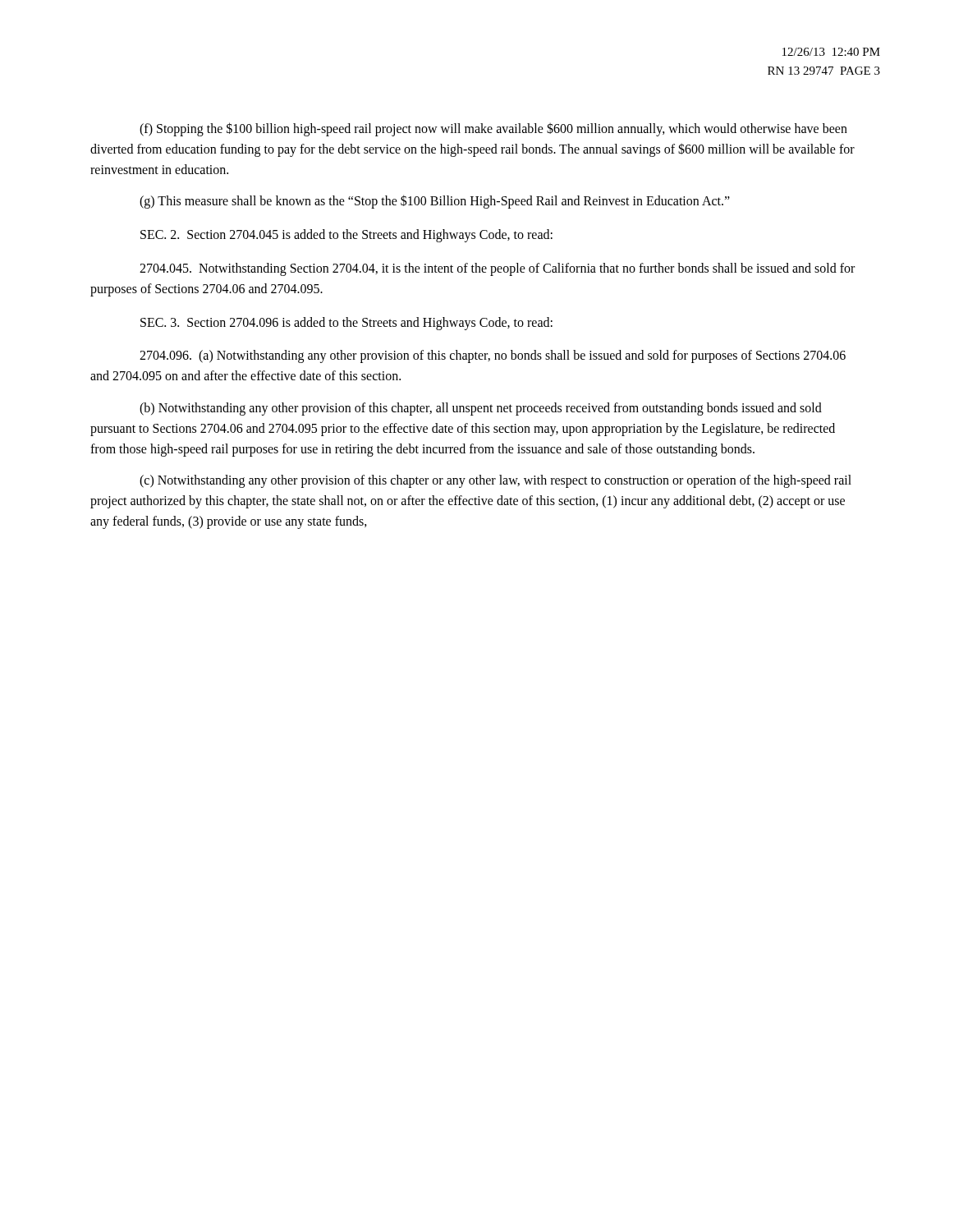Click the passage that begins "(g) This measure shall be known"
The image size is (954, 1232).
[x=477, y=202]
